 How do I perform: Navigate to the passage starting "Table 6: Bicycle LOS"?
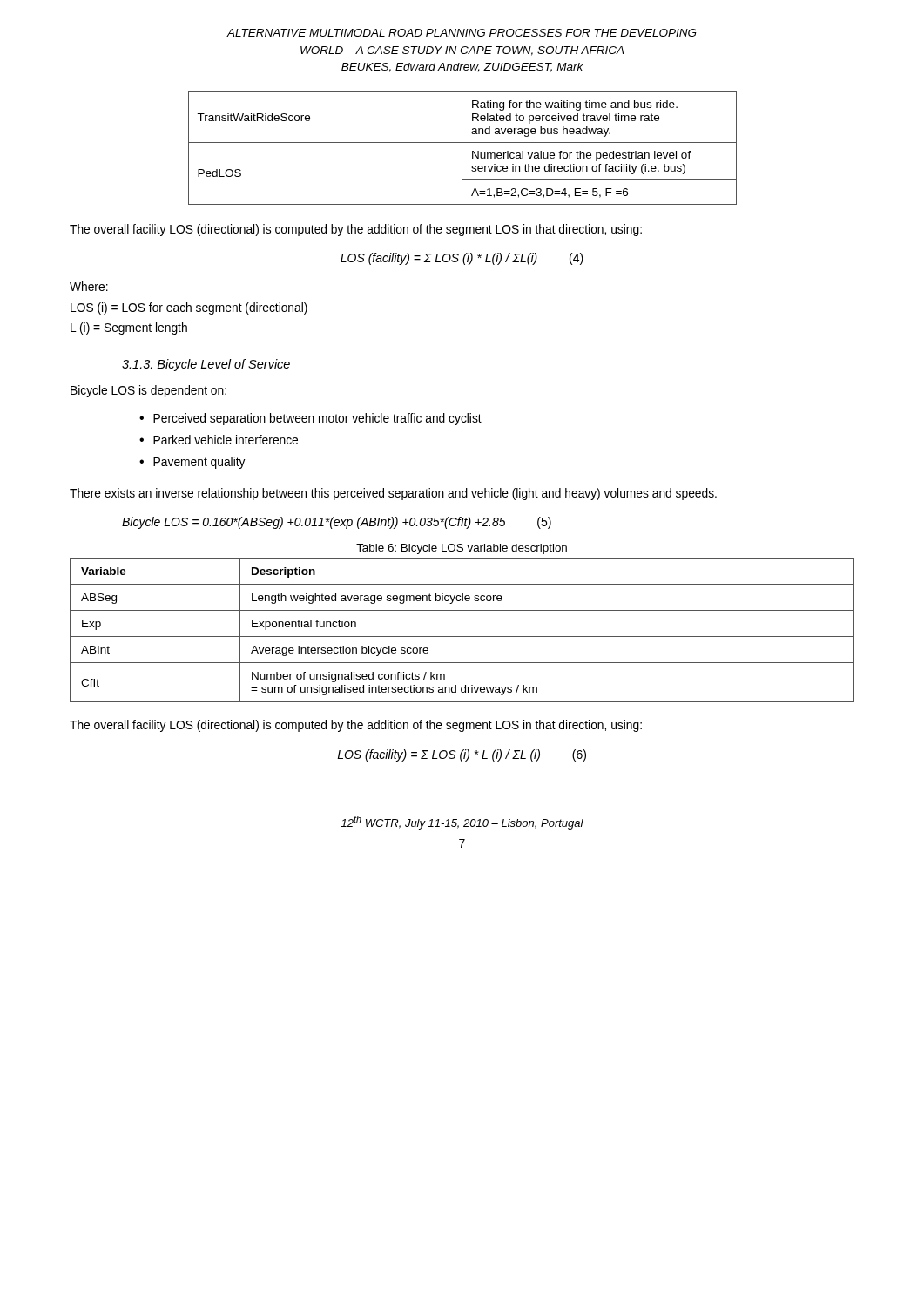click(x=462, y=548)
